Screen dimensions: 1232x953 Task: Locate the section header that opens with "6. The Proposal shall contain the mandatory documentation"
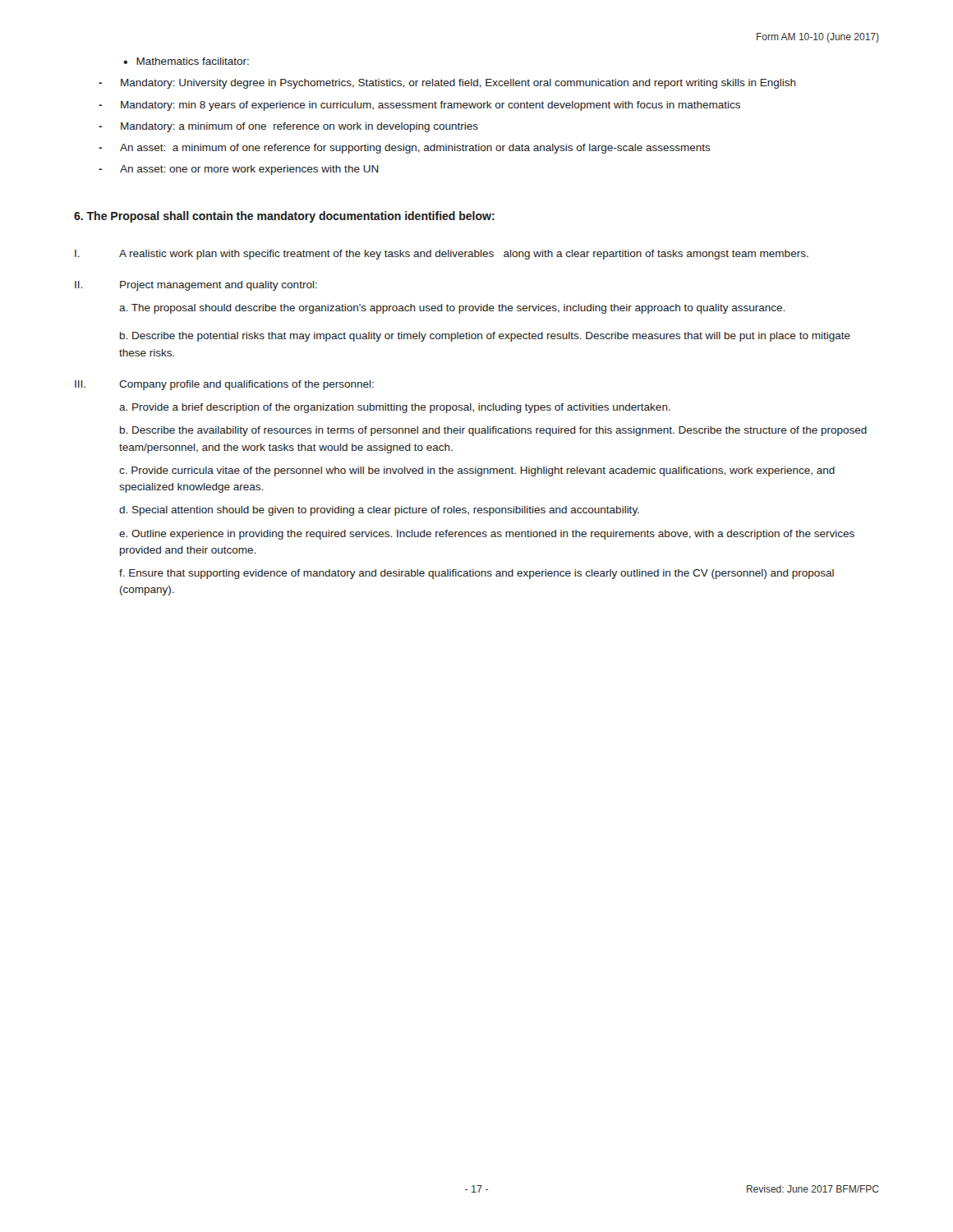[x=285, y=216]
